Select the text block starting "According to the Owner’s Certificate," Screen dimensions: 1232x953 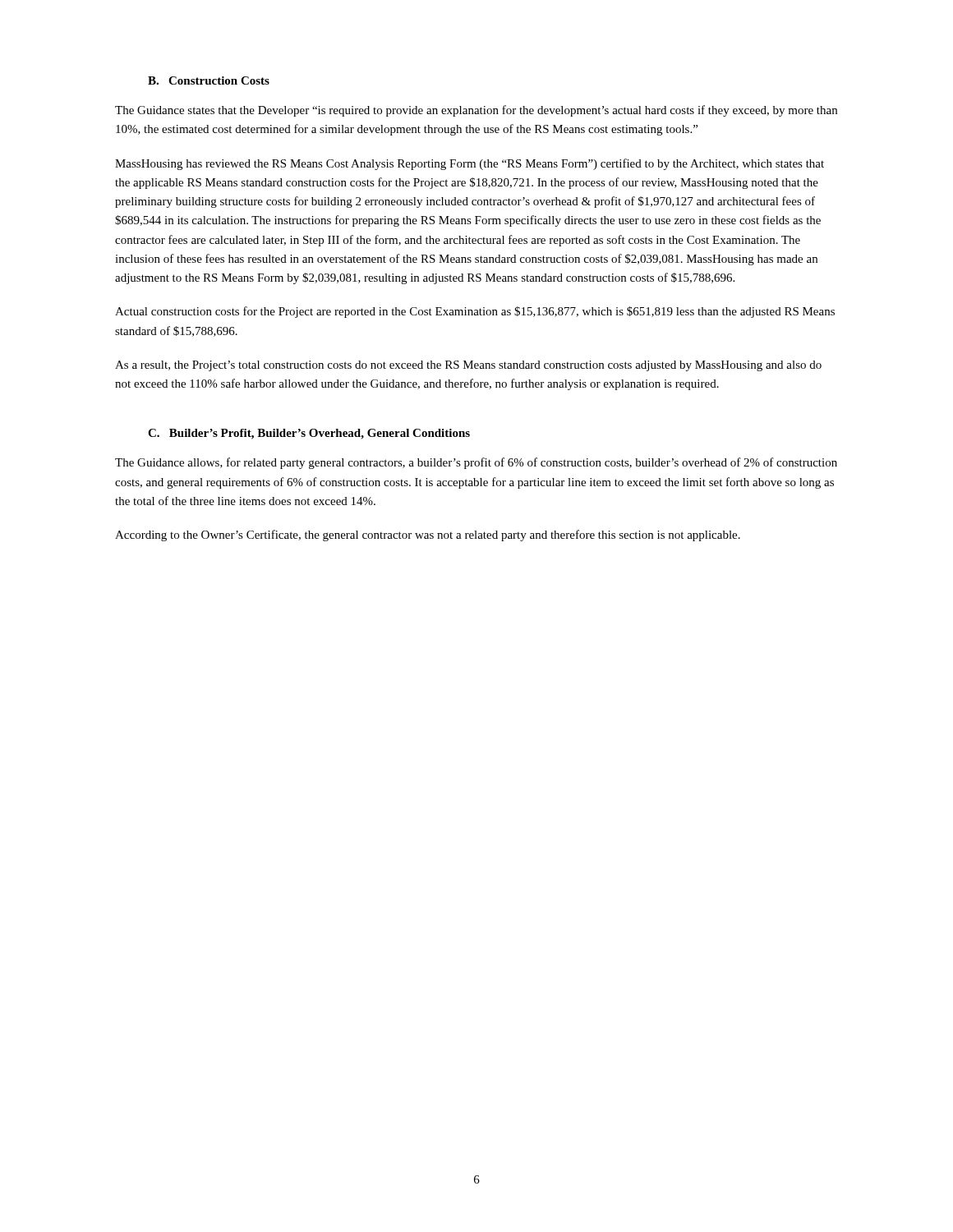428,535
